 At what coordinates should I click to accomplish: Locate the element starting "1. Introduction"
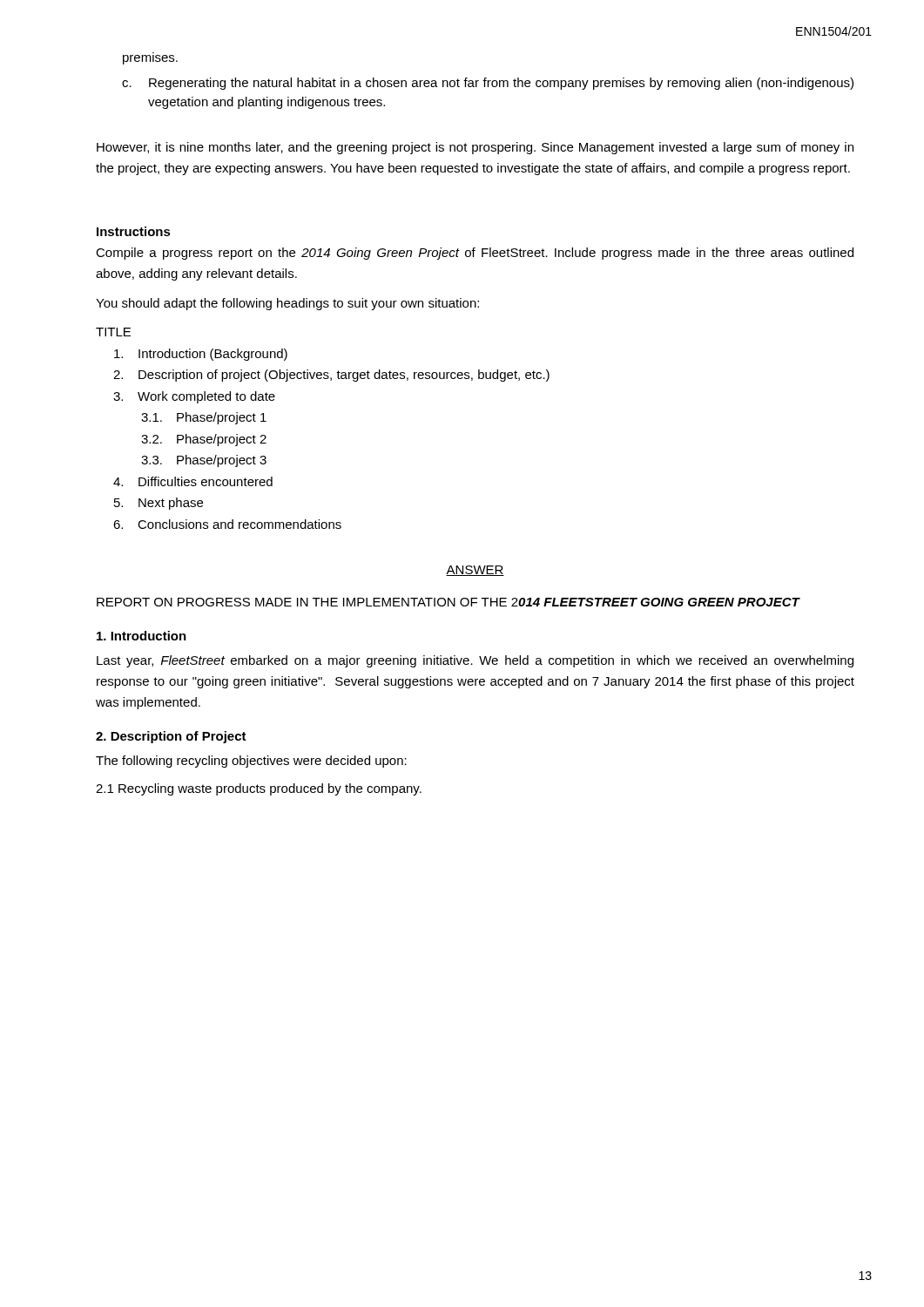pyautogui.click(x=141, y=635)
